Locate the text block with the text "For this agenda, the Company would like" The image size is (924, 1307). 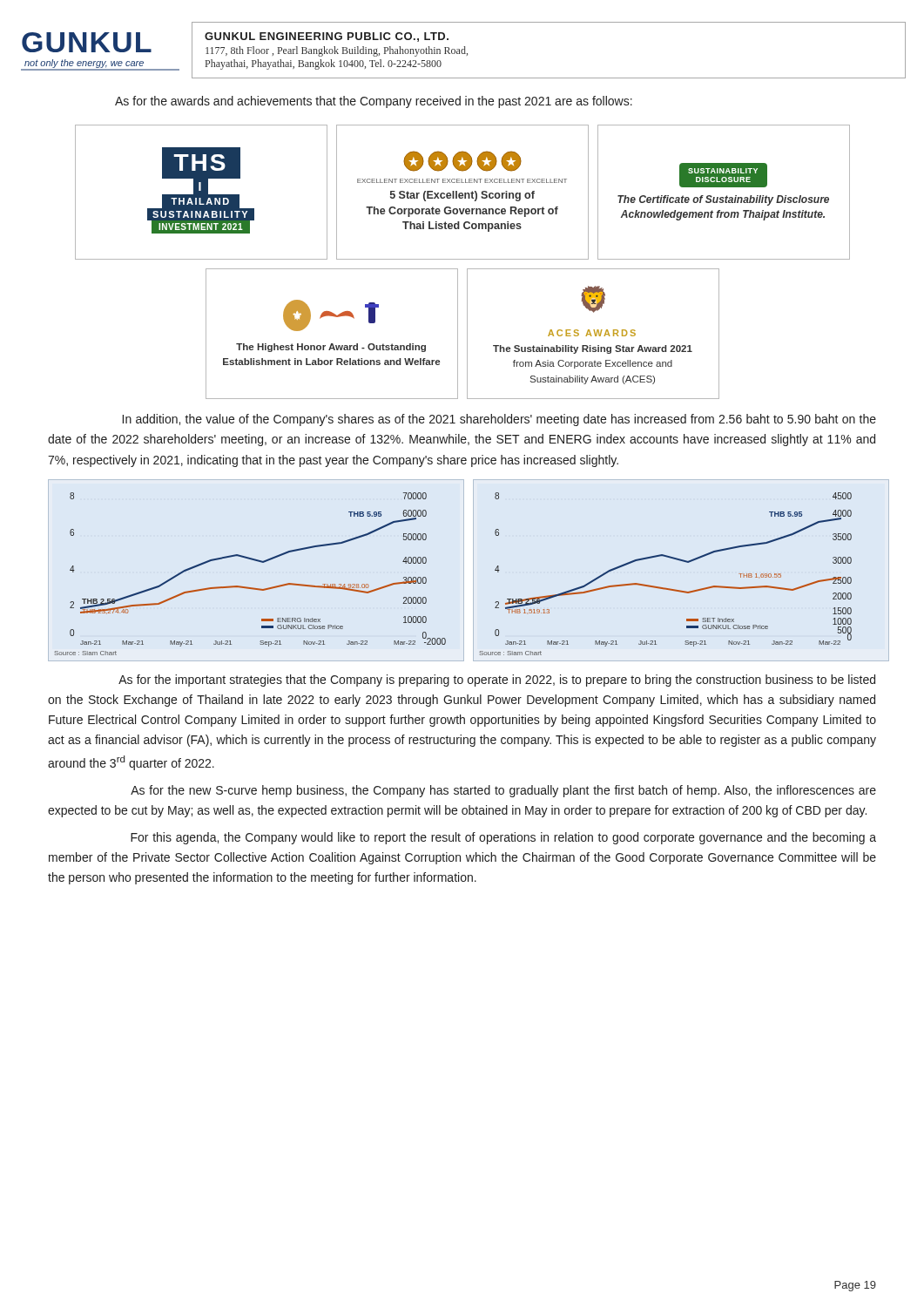click(462, 857)
